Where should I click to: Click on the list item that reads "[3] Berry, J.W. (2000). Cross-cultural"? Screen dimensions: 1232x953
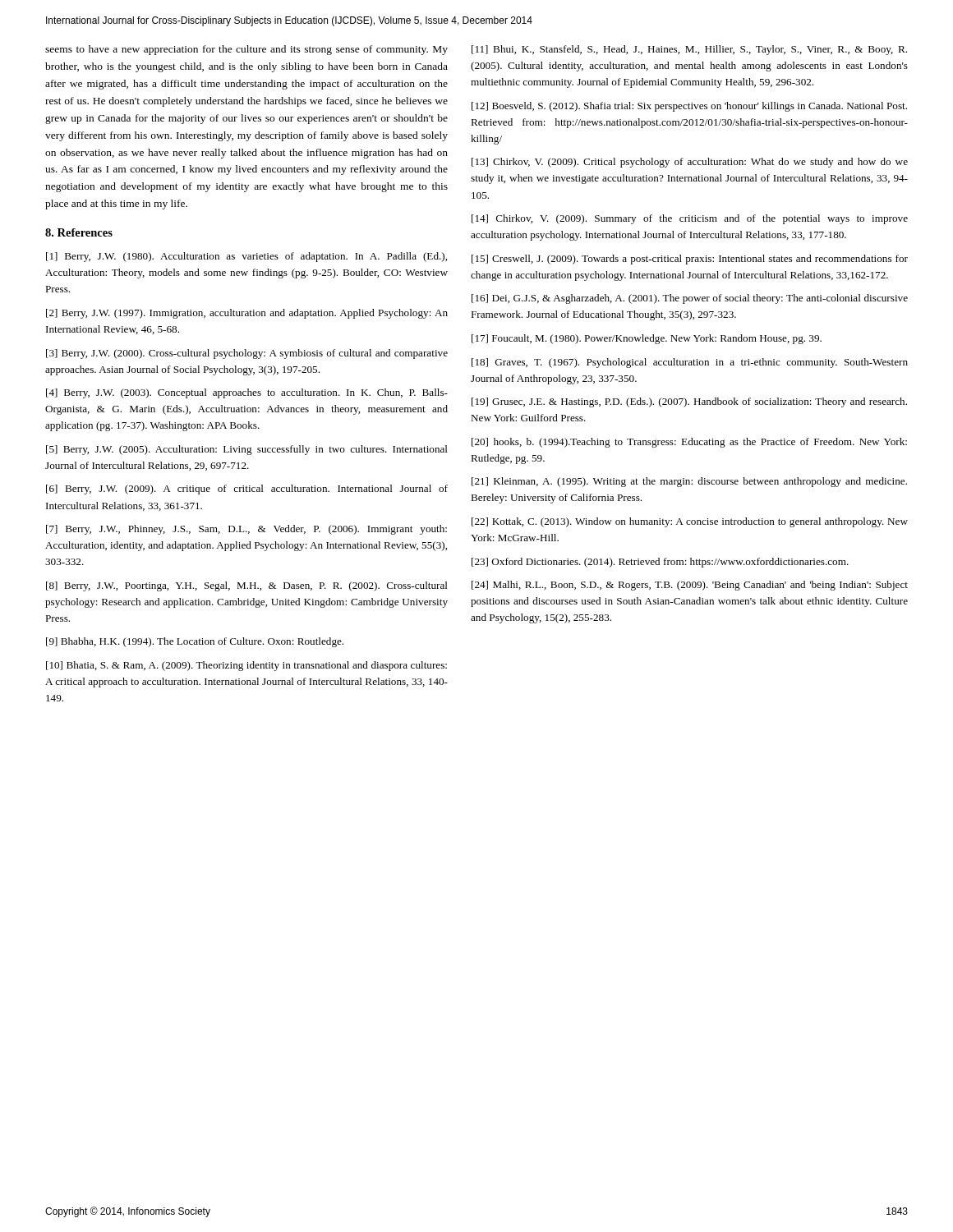coord(246,361)
